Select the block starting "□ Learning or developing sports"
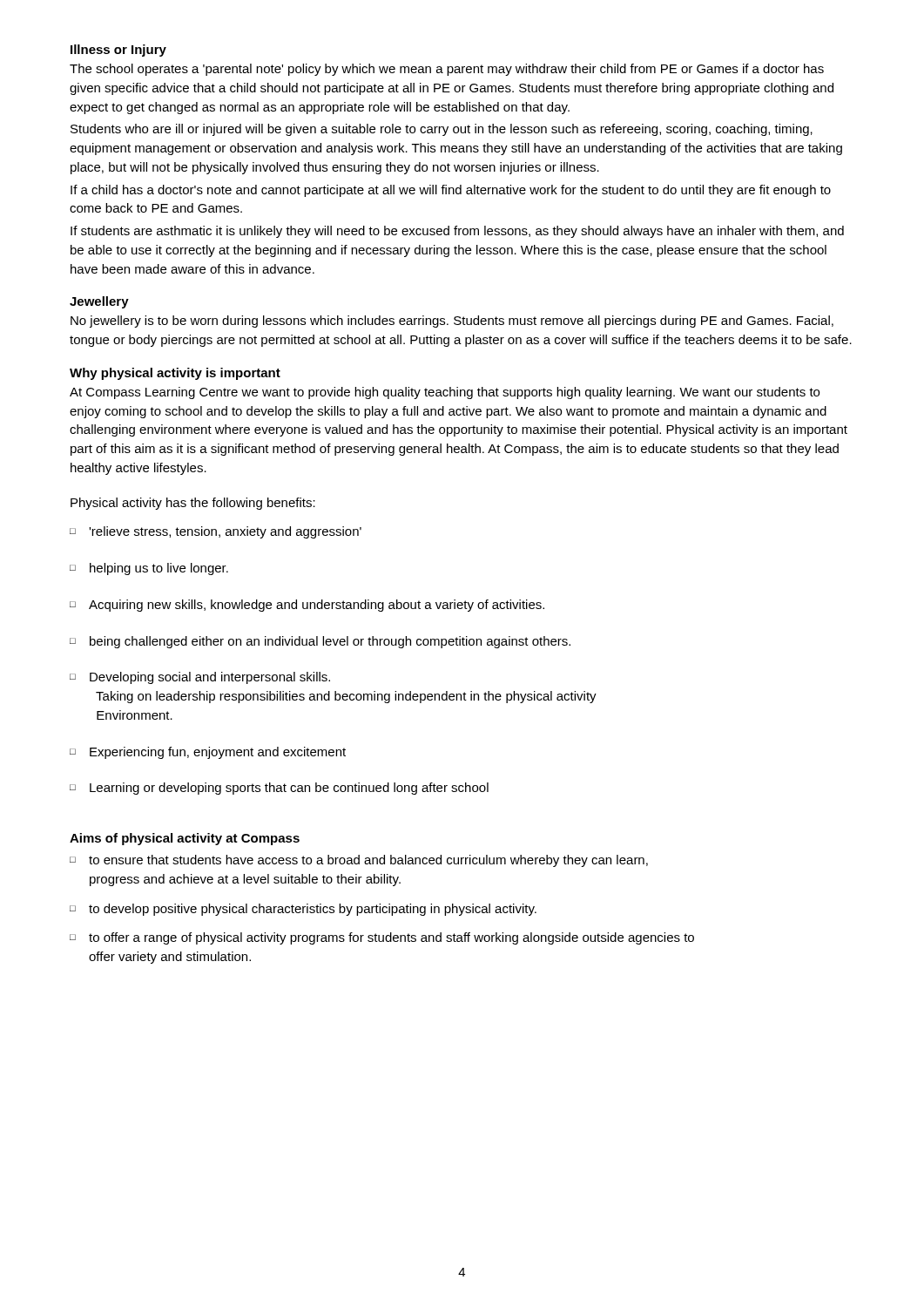The height and width of the screenshot is (1307, 924). (279, 788)
